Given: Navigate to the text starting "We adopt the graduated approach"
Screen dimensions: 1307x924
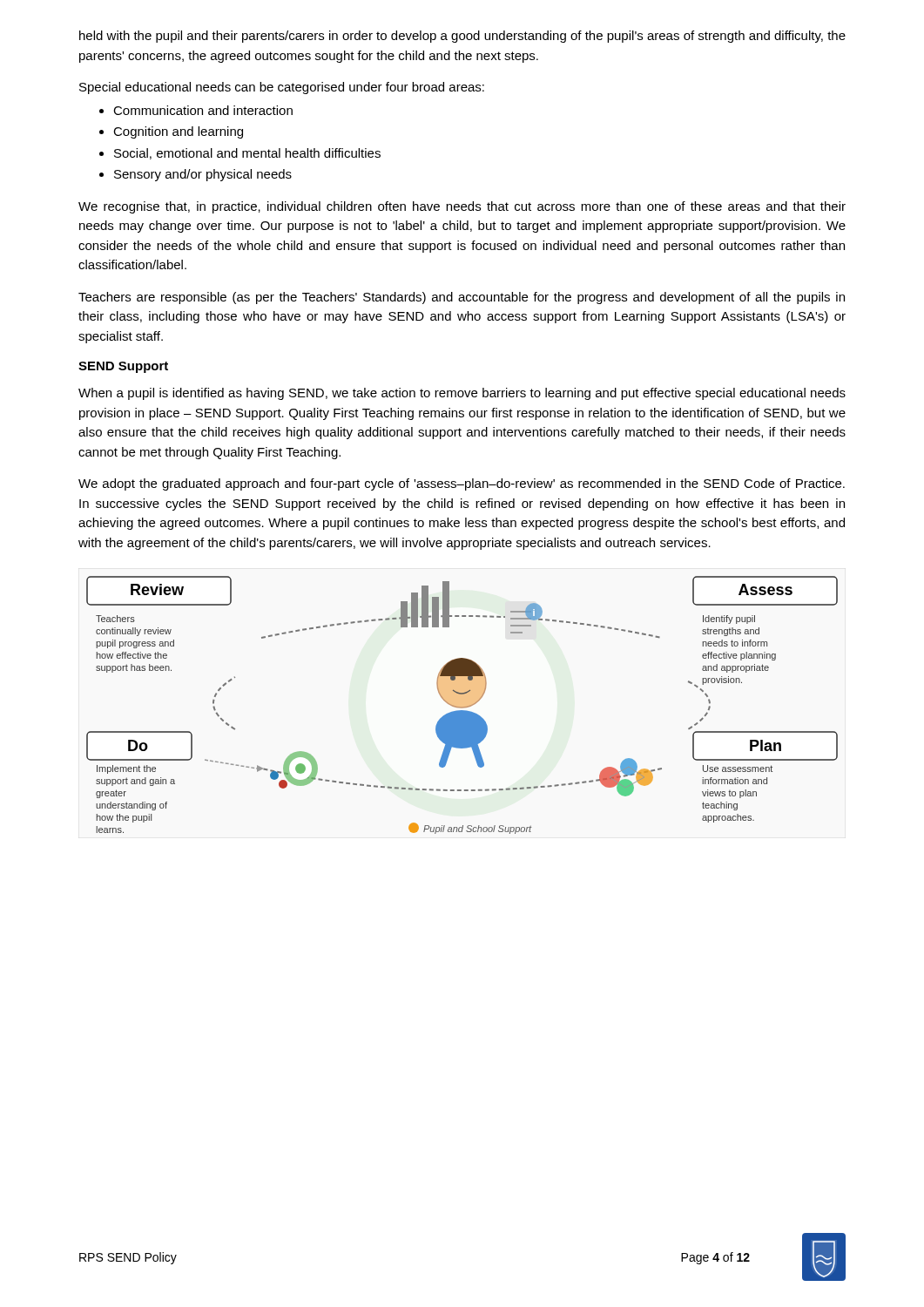Looking at the screenshot, I should point(462,513).
